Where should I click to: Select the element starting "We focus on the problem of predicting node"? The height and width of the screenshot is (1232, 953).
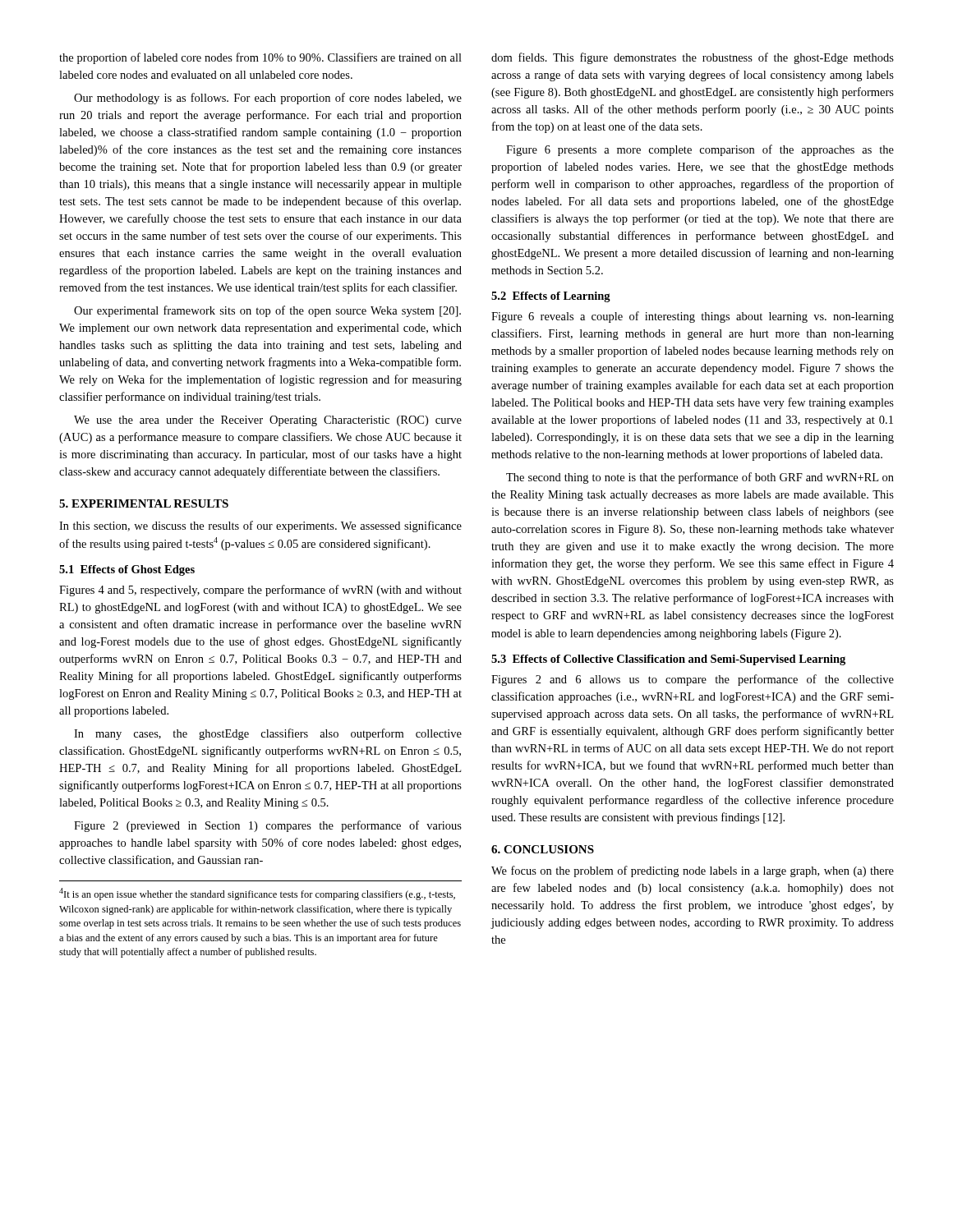pyautogui.click(x=693, y=906)
